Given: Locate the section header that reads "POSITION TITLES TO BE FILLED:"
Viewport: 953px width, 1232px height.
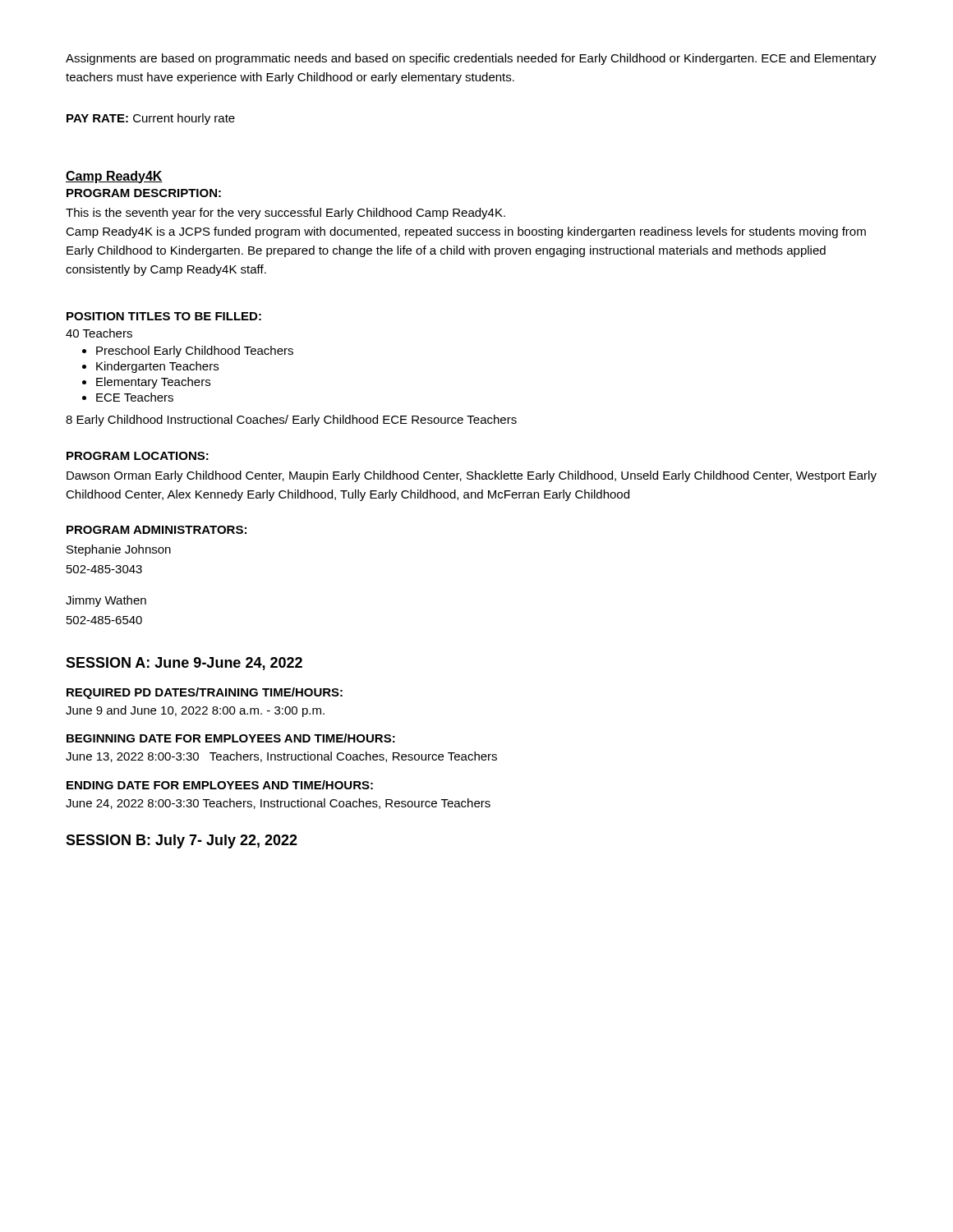Looking at the screenshot, I should (x=164, y=315).
